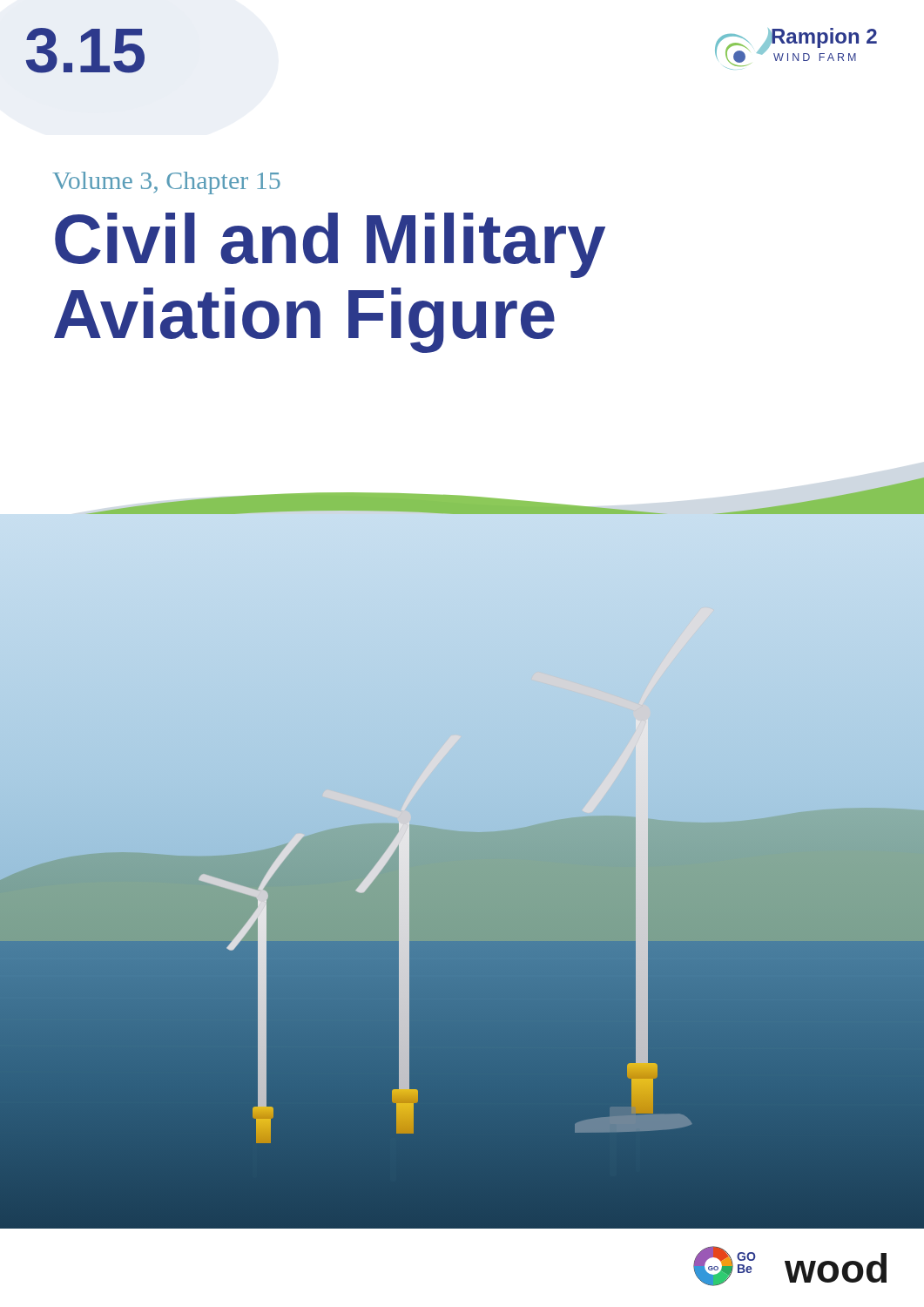Select the text that reads "Volume 3, Chapter 15"

click(167, 180)
